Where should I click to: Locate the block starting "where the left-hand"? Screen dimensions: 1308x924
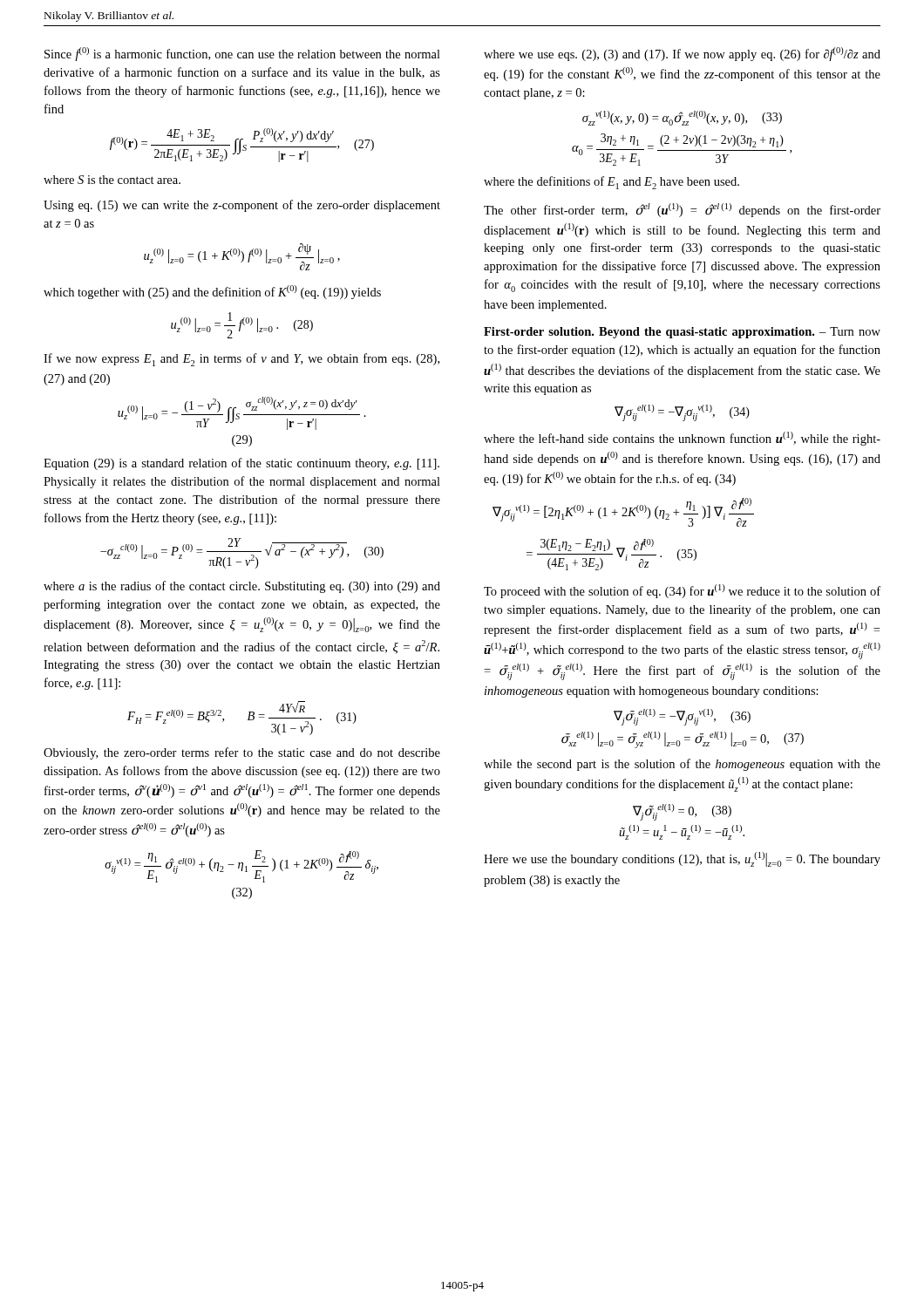pos(682,458)
